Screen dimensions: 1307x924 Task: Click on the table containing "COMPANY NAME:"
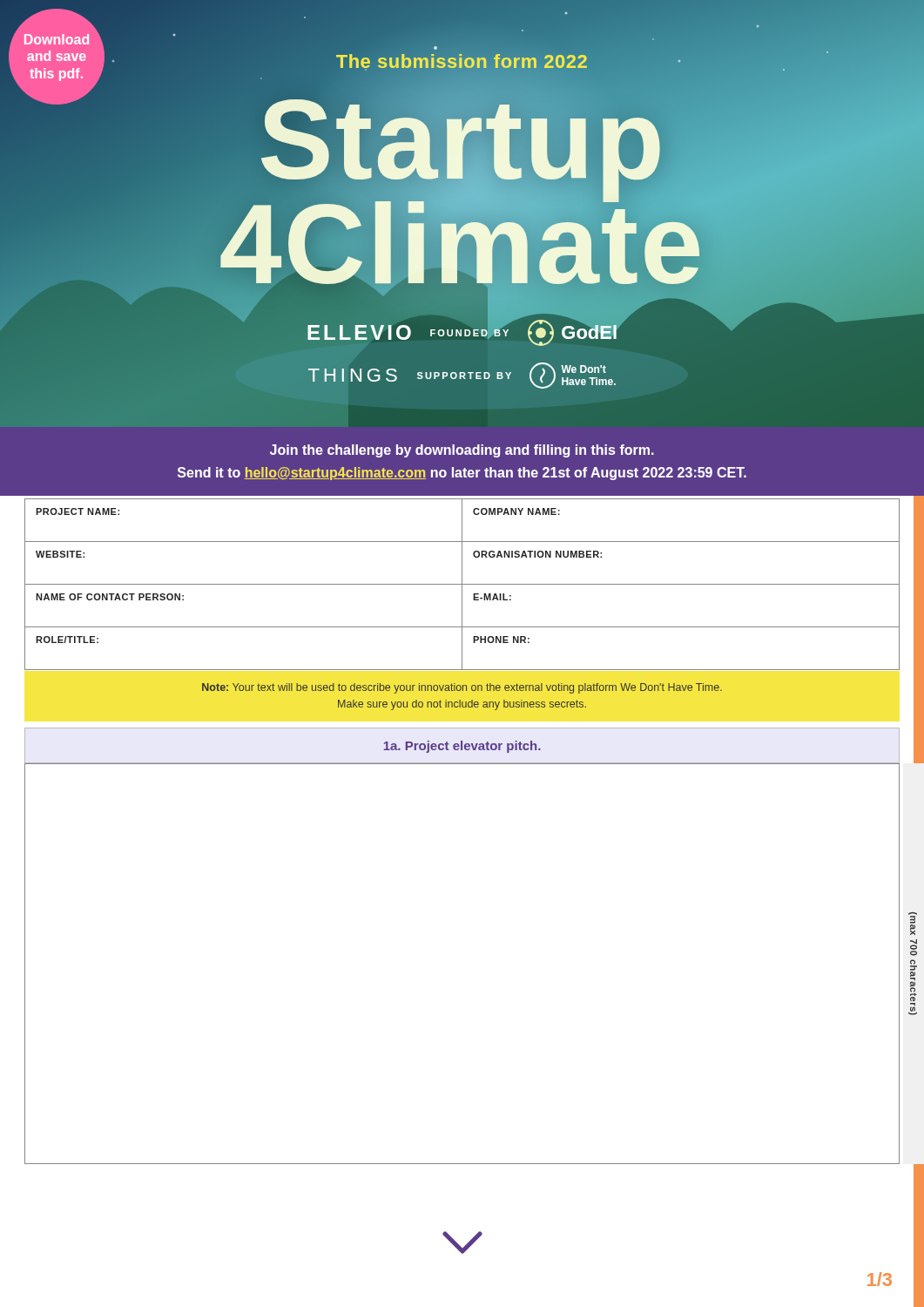click(x=462, y=584)
